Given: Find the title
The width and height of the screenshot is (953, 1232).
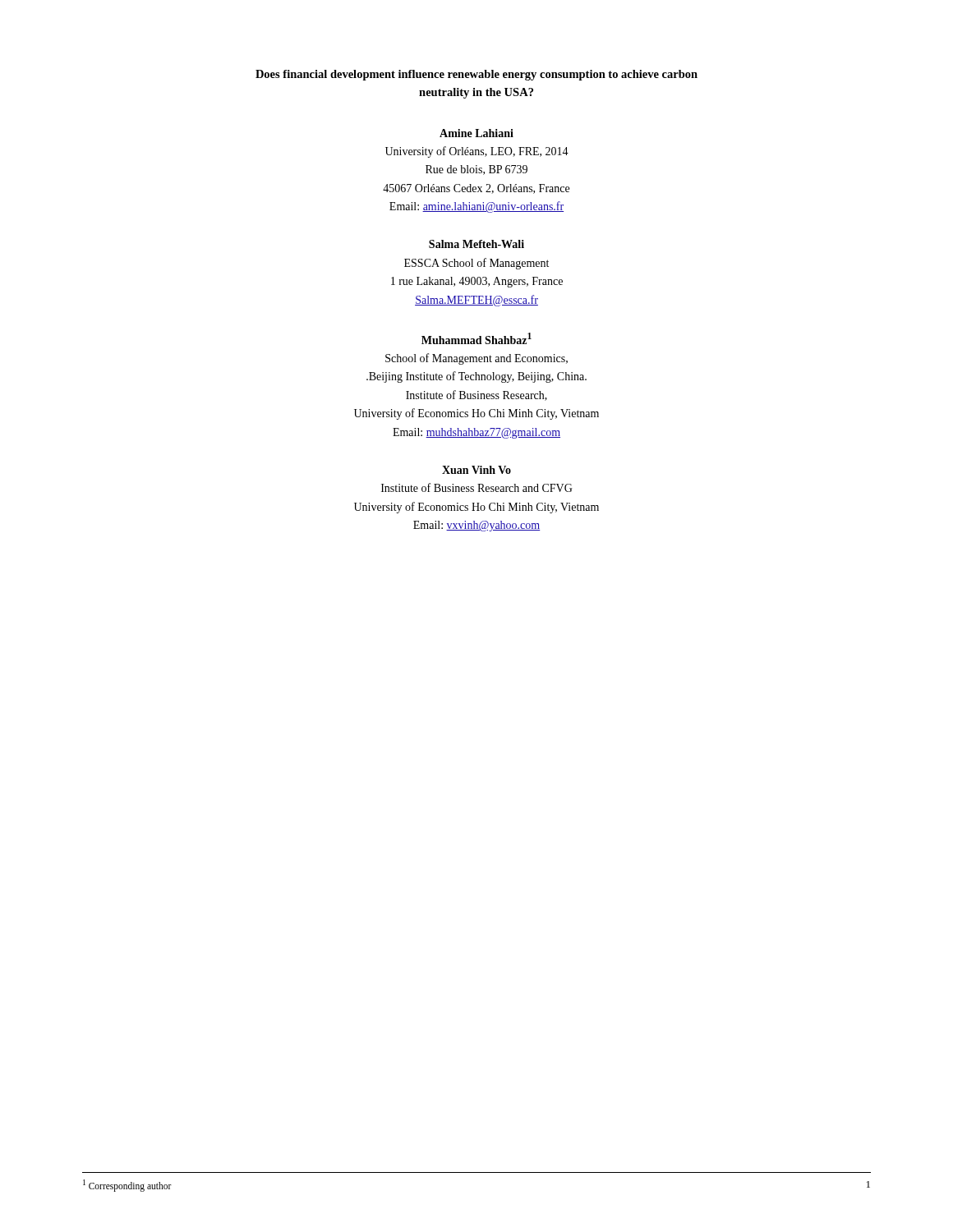Looking at the screenshot, I should coord(476,83).
